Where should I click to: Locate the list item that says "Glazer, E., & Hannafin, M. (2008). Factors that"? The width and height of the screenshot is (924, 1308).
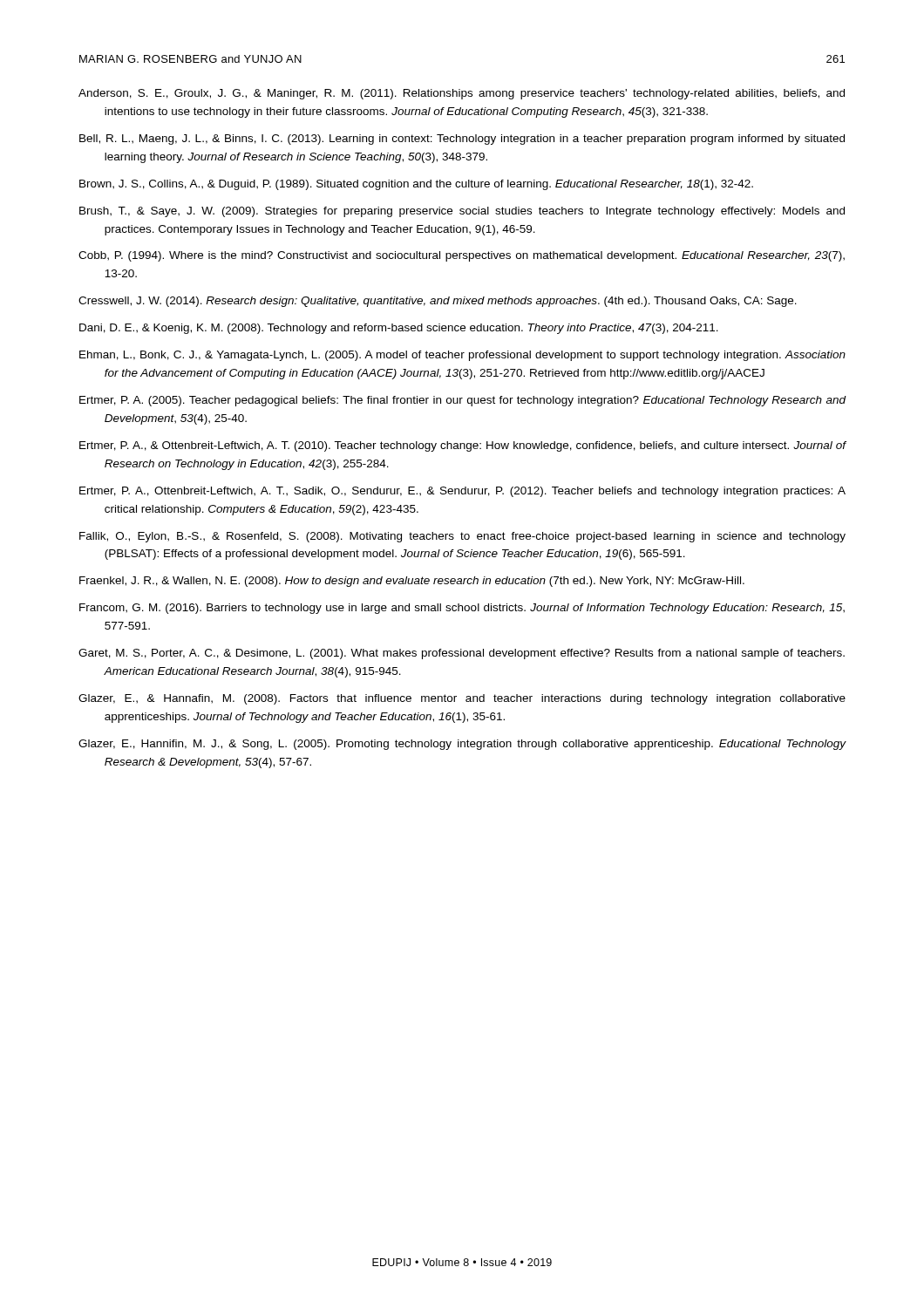pyautogui.click(x=462, y=707)
